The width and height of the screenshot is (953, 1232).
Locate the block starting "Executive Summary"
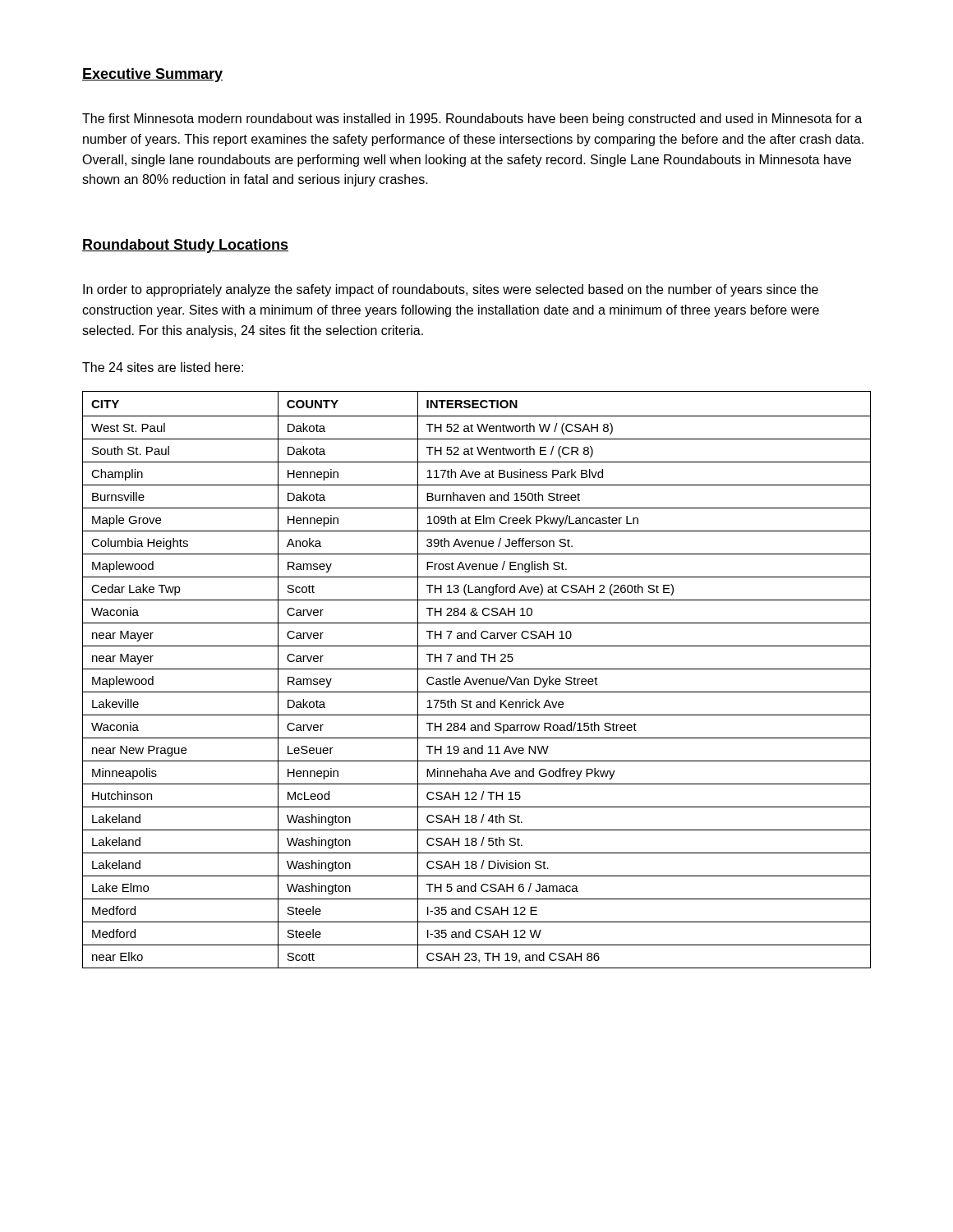[x=152, y=74]
